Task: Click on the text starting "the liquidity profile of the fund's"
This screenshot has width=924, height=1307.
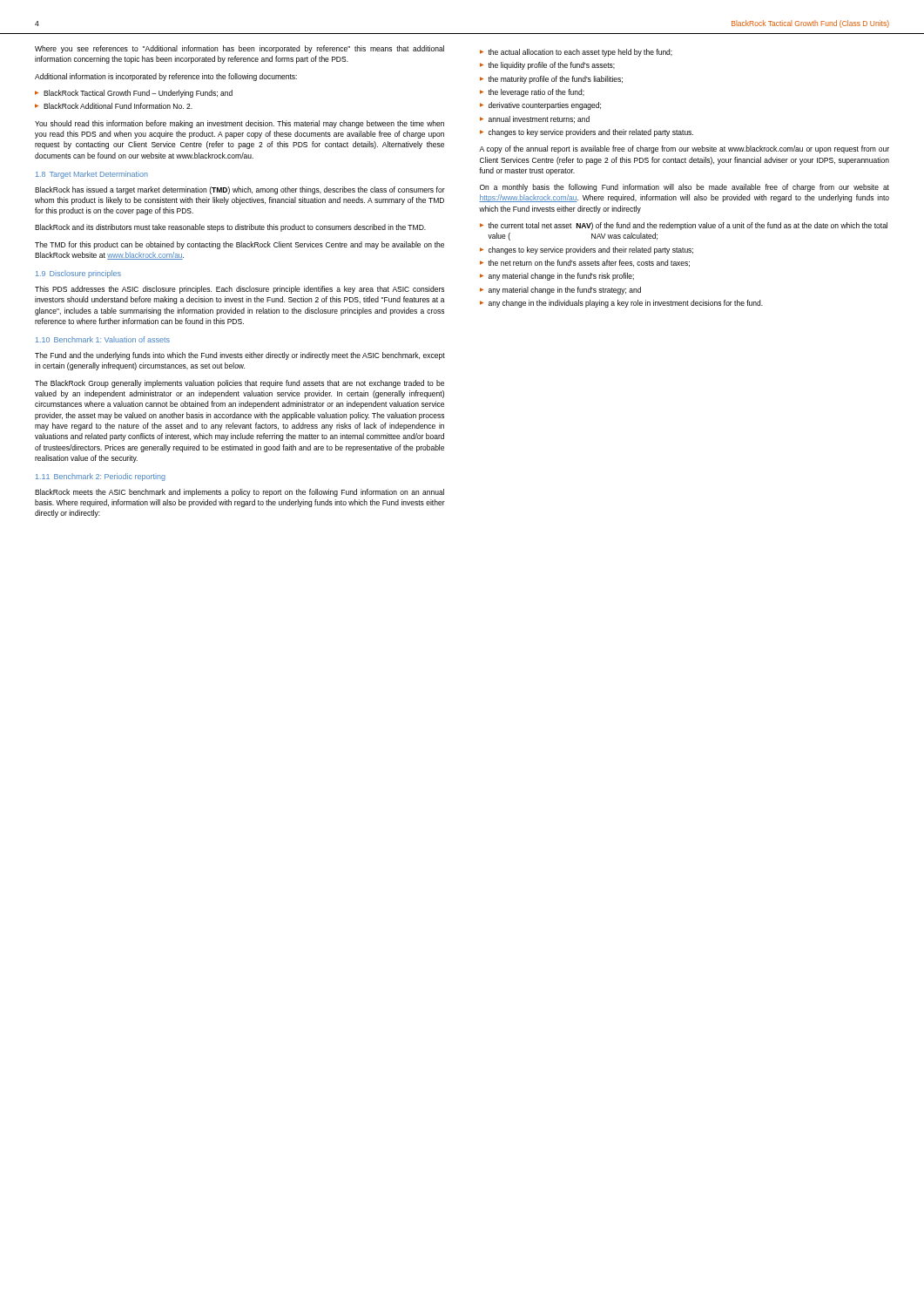Action: (x=552, y=66)
